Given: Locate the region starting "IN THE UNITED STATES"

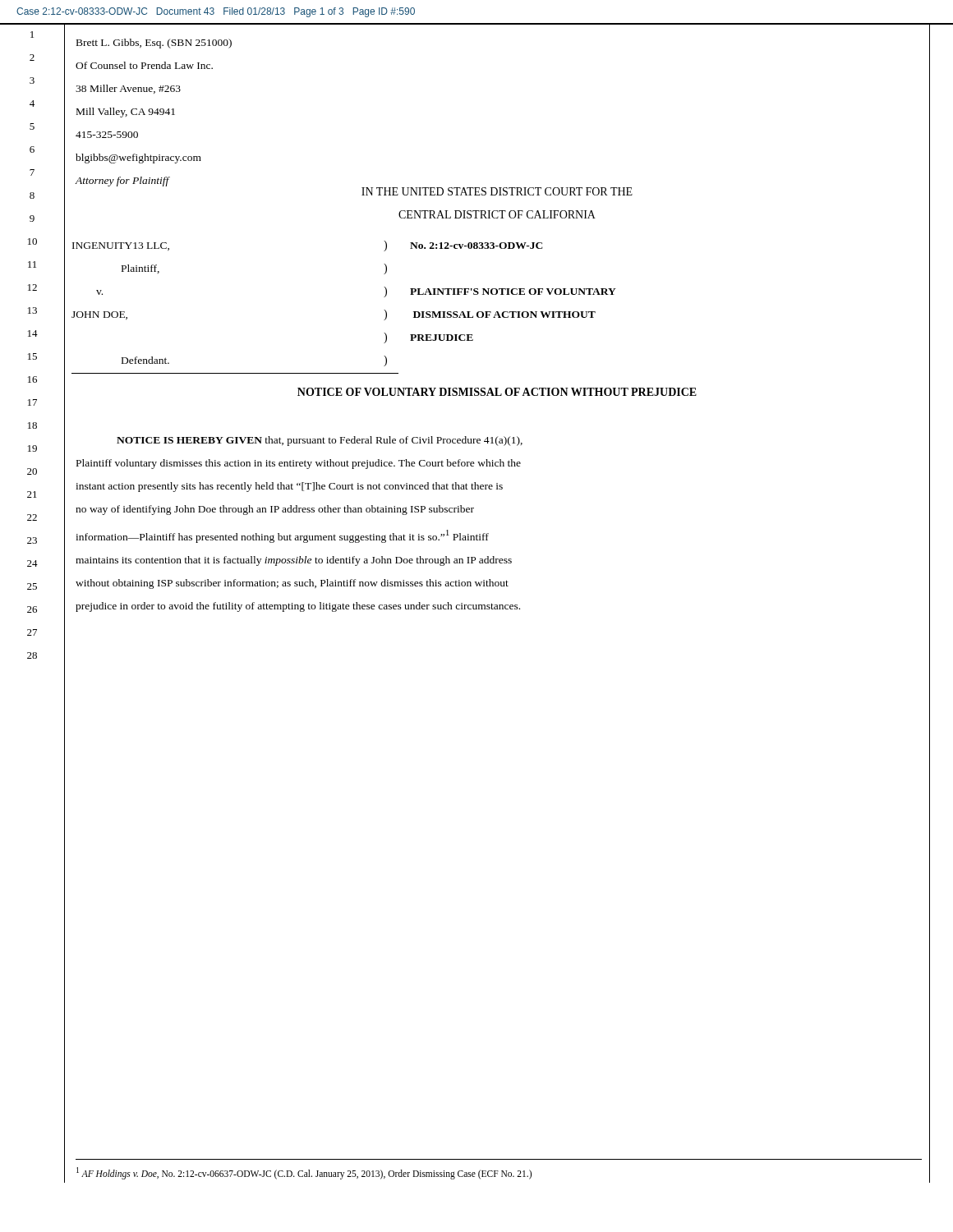Looking at the screenshot, I should point(497,192).
